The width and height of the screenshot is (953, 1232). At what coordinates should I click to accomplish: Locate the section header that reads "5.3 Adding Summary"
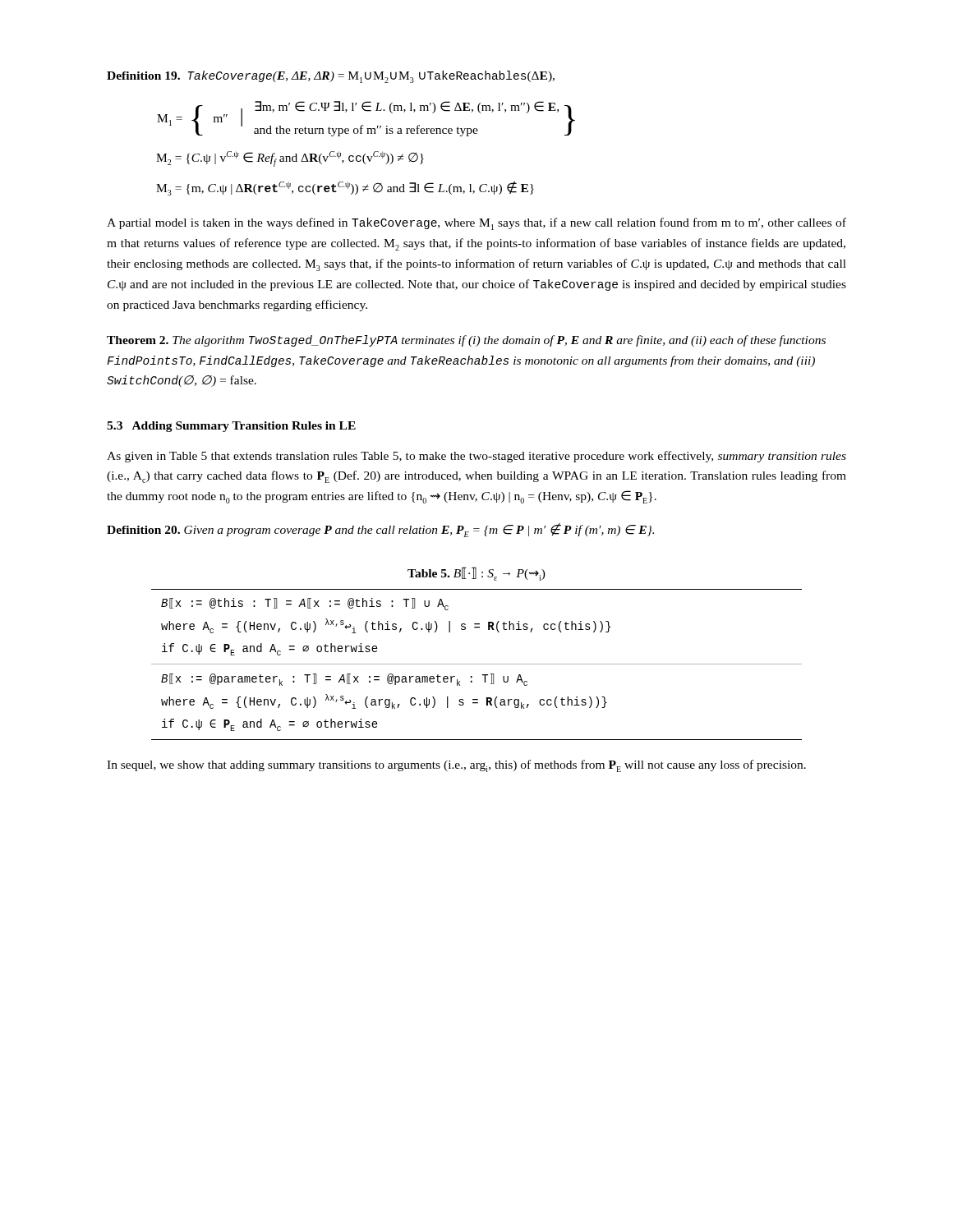pos(231,425)
